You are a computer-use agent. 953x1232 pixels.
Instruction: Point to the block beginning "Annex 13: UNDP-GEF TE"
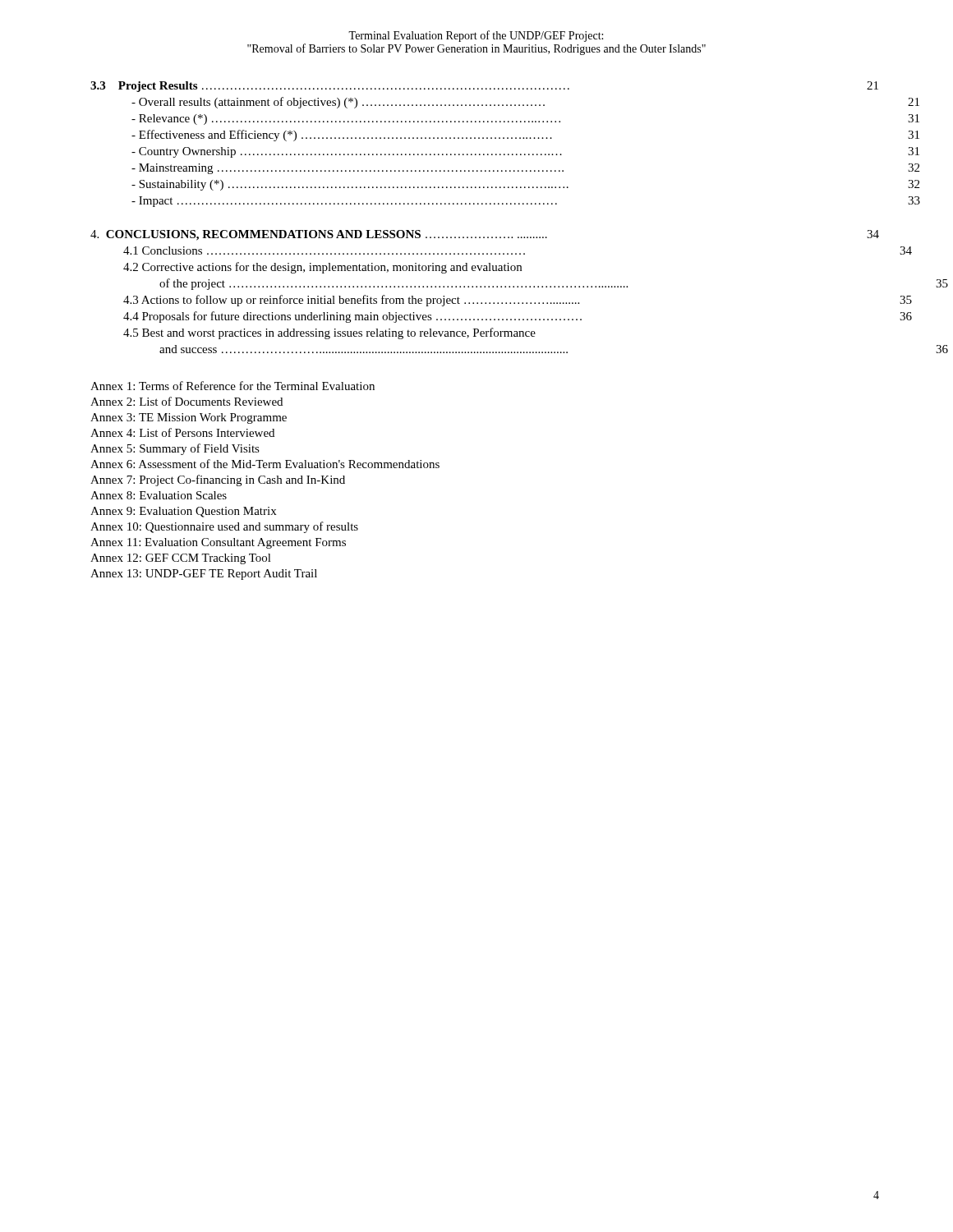204,575
